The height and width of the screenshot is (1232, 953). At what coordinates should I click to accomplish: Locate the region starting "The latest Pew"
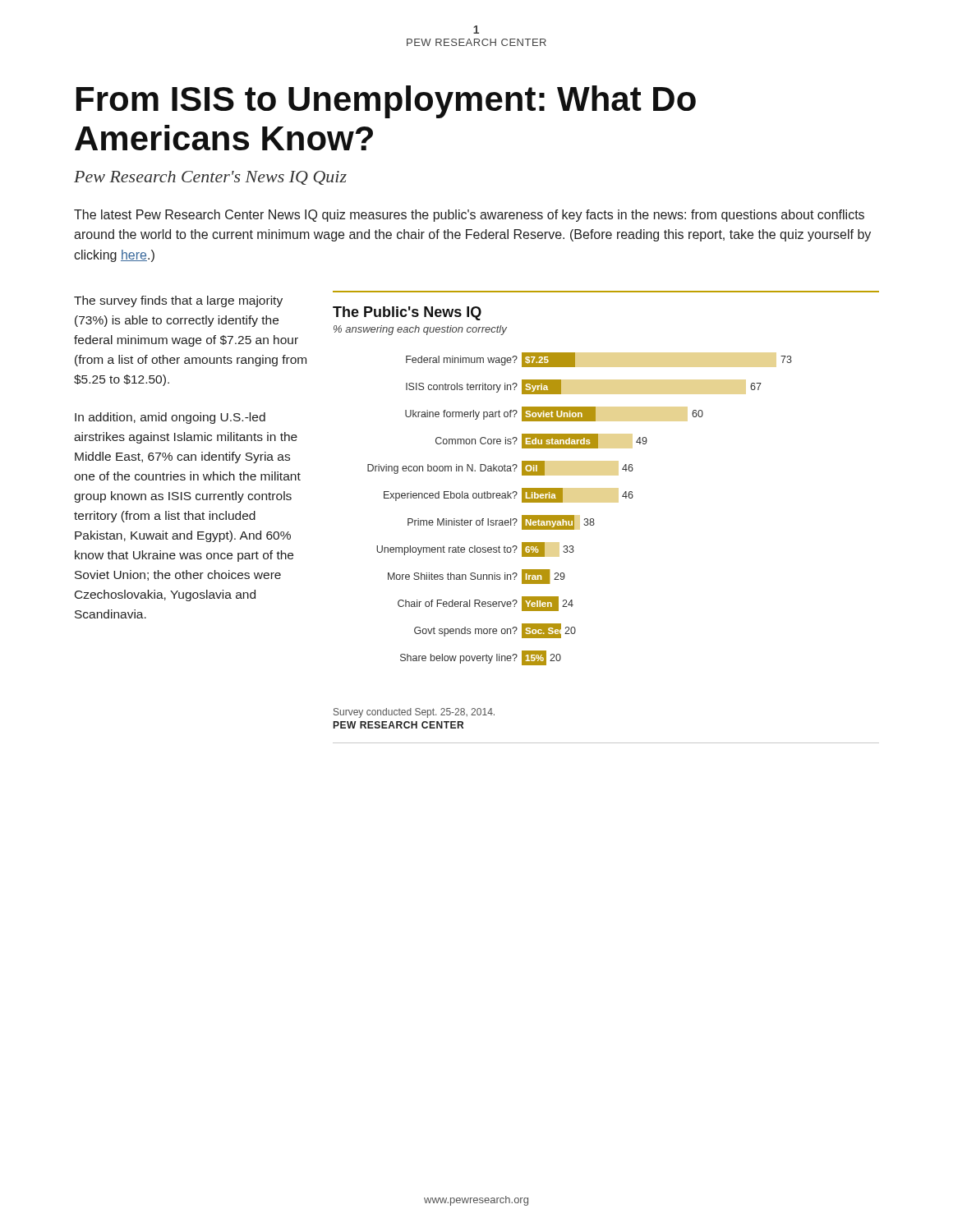[x=472, y=235]
